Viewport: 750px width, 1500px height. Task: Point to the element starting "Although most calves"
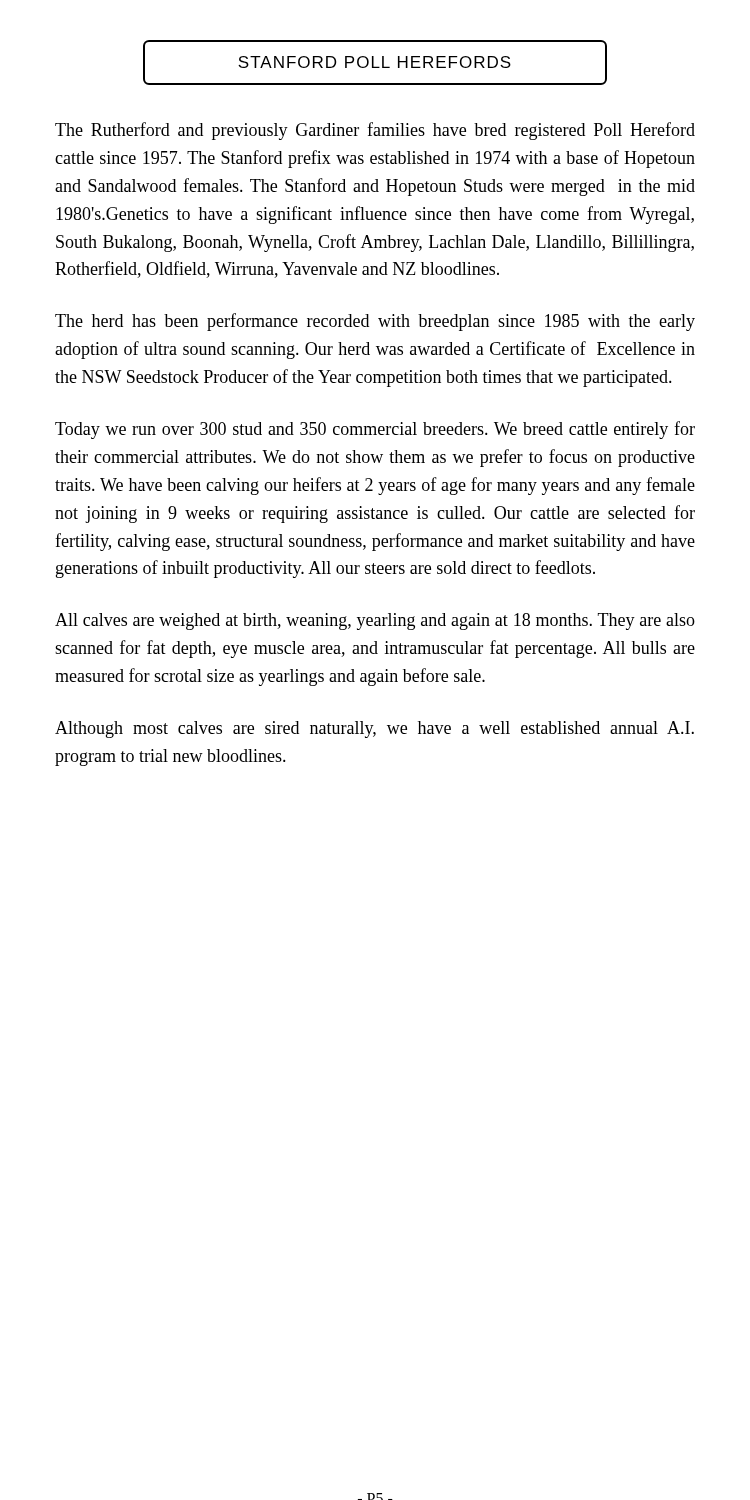pos(375,743)
